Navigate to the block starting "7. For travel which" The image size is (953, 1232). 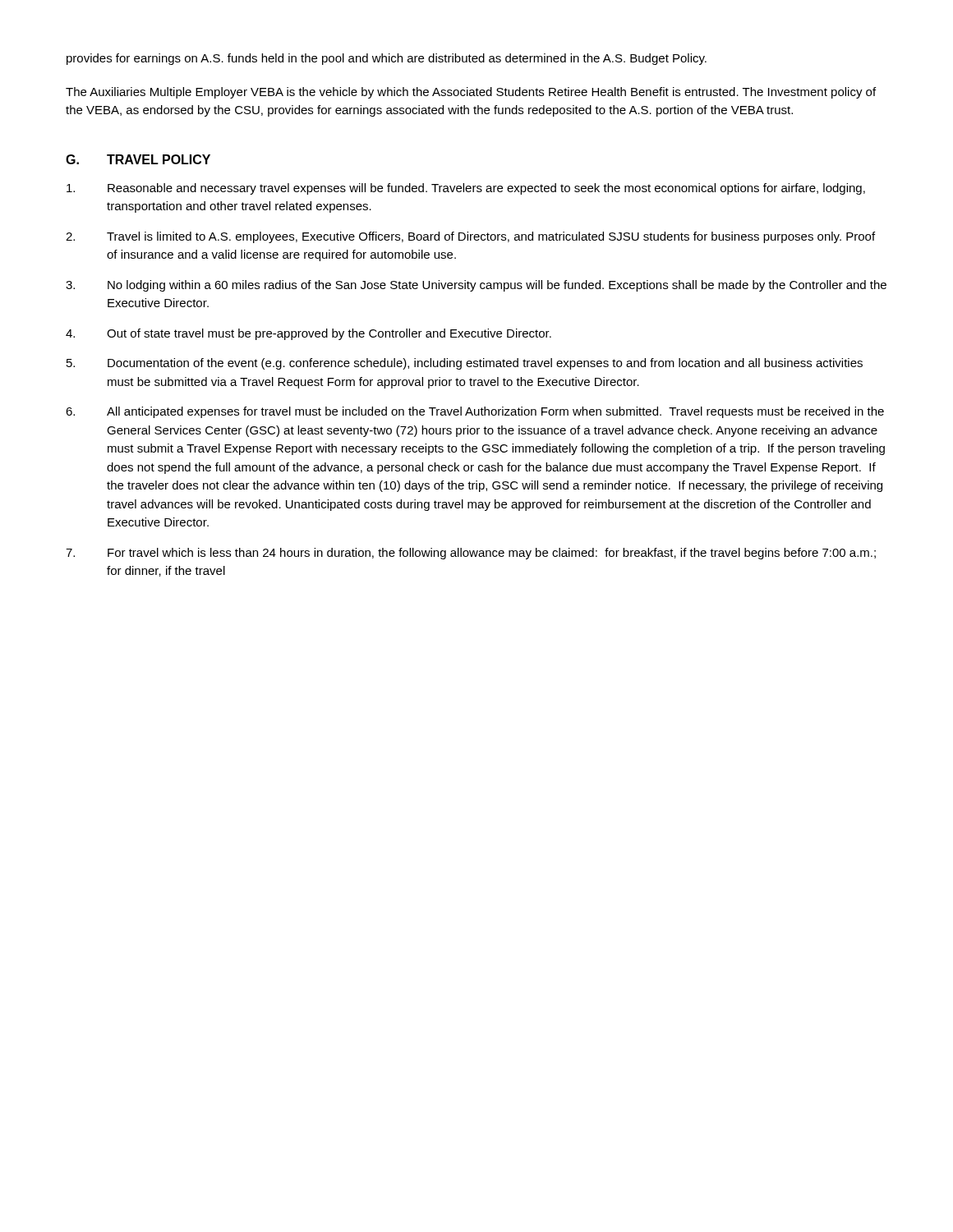(x=476, y=562)
